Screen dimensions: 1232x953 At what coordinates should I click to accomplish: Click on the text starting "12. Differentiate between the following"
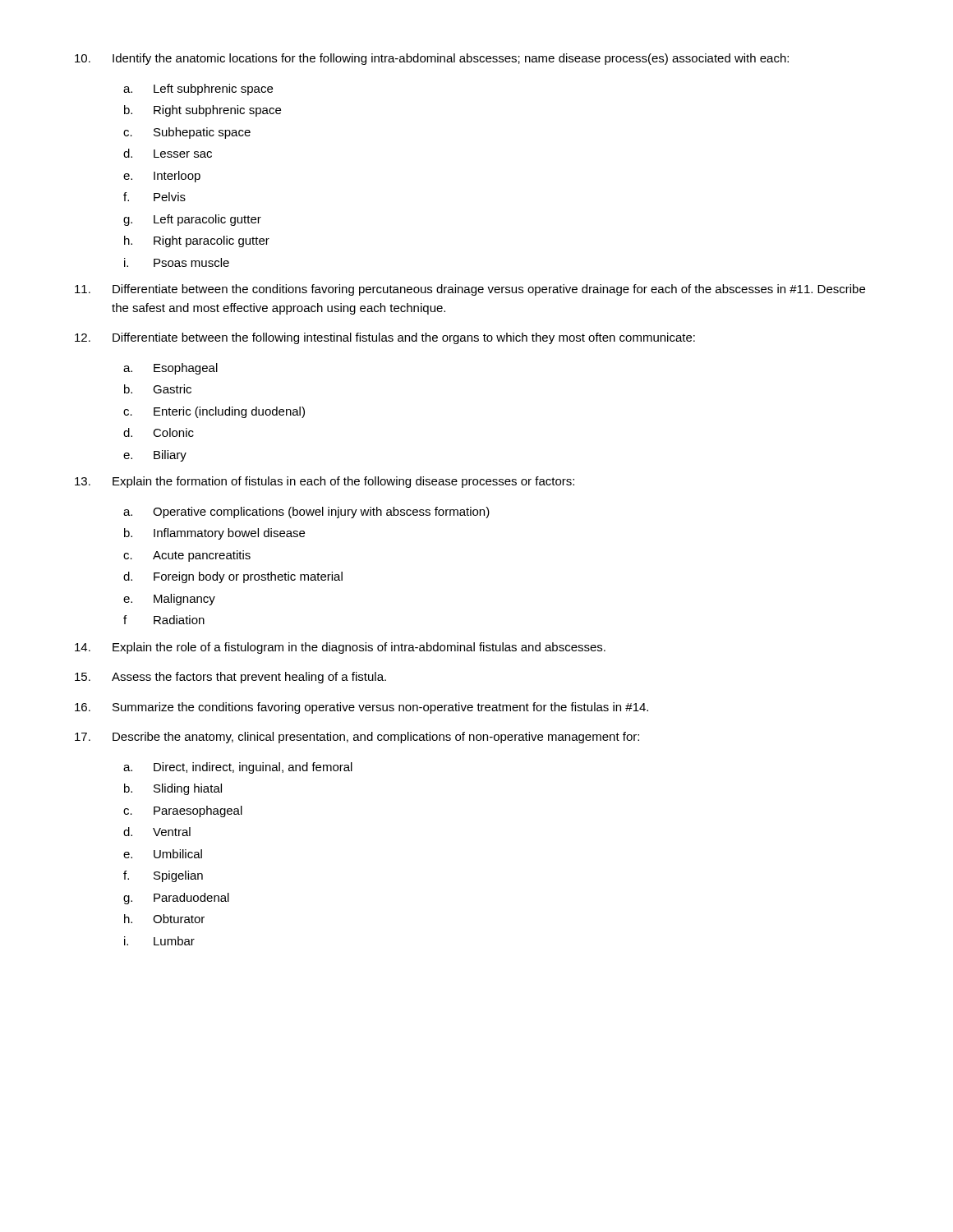[x=476, y=338]
